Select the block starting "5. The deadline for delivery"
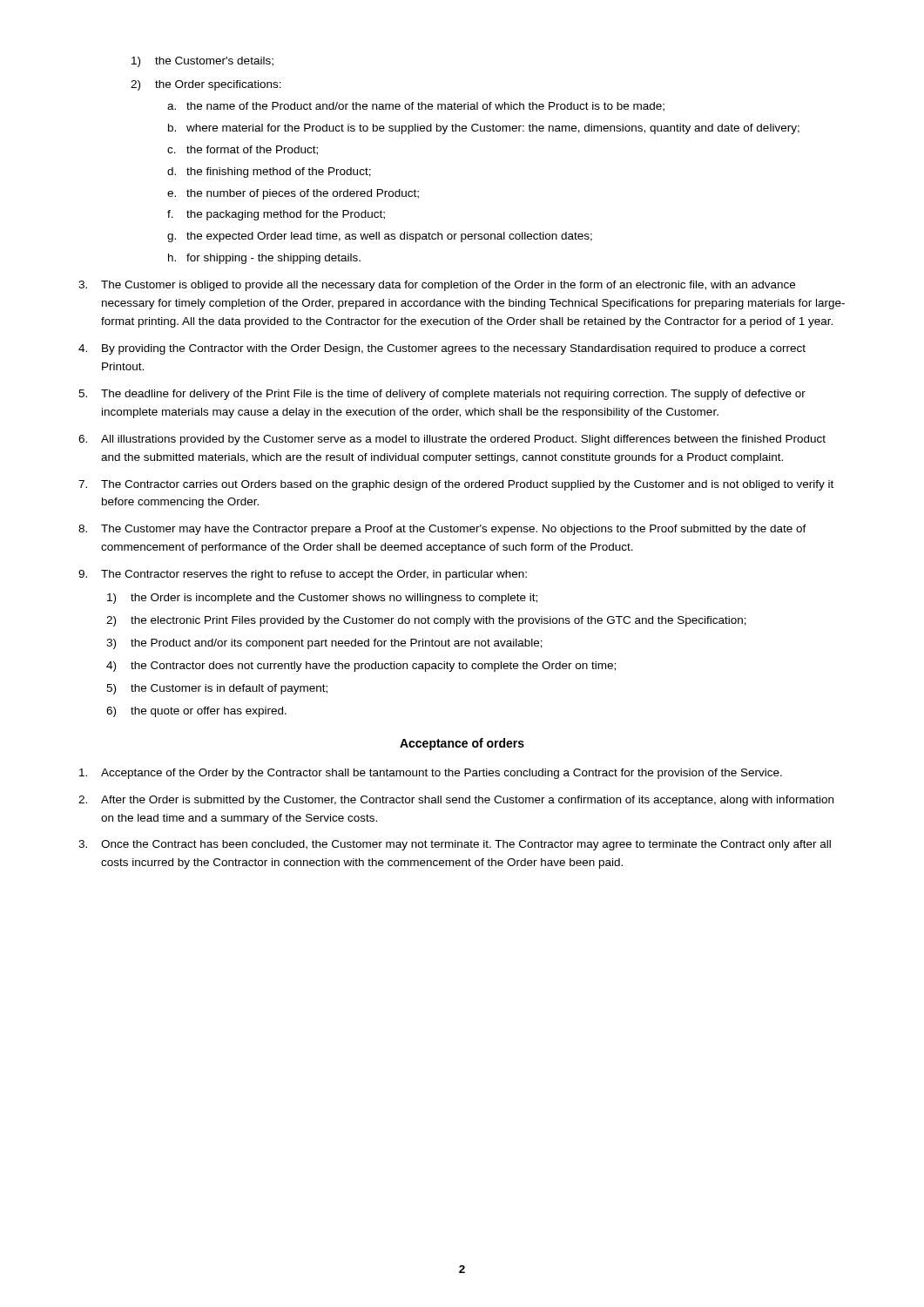Screen dimensions: 1307x924 pos(462,403)
